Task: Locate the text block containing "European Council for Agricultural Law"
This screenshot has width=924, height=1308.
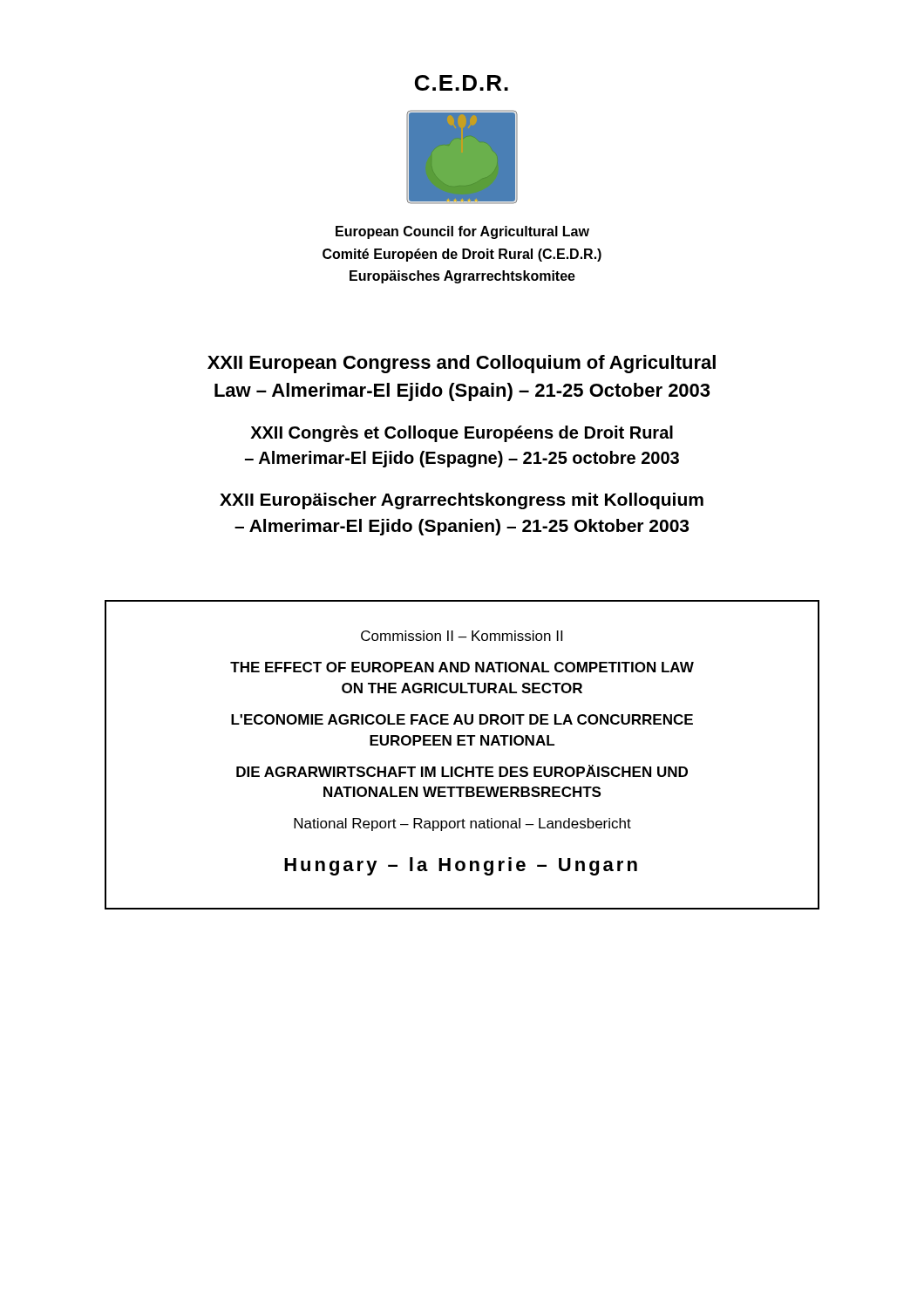Action: (x=462, y=254)
